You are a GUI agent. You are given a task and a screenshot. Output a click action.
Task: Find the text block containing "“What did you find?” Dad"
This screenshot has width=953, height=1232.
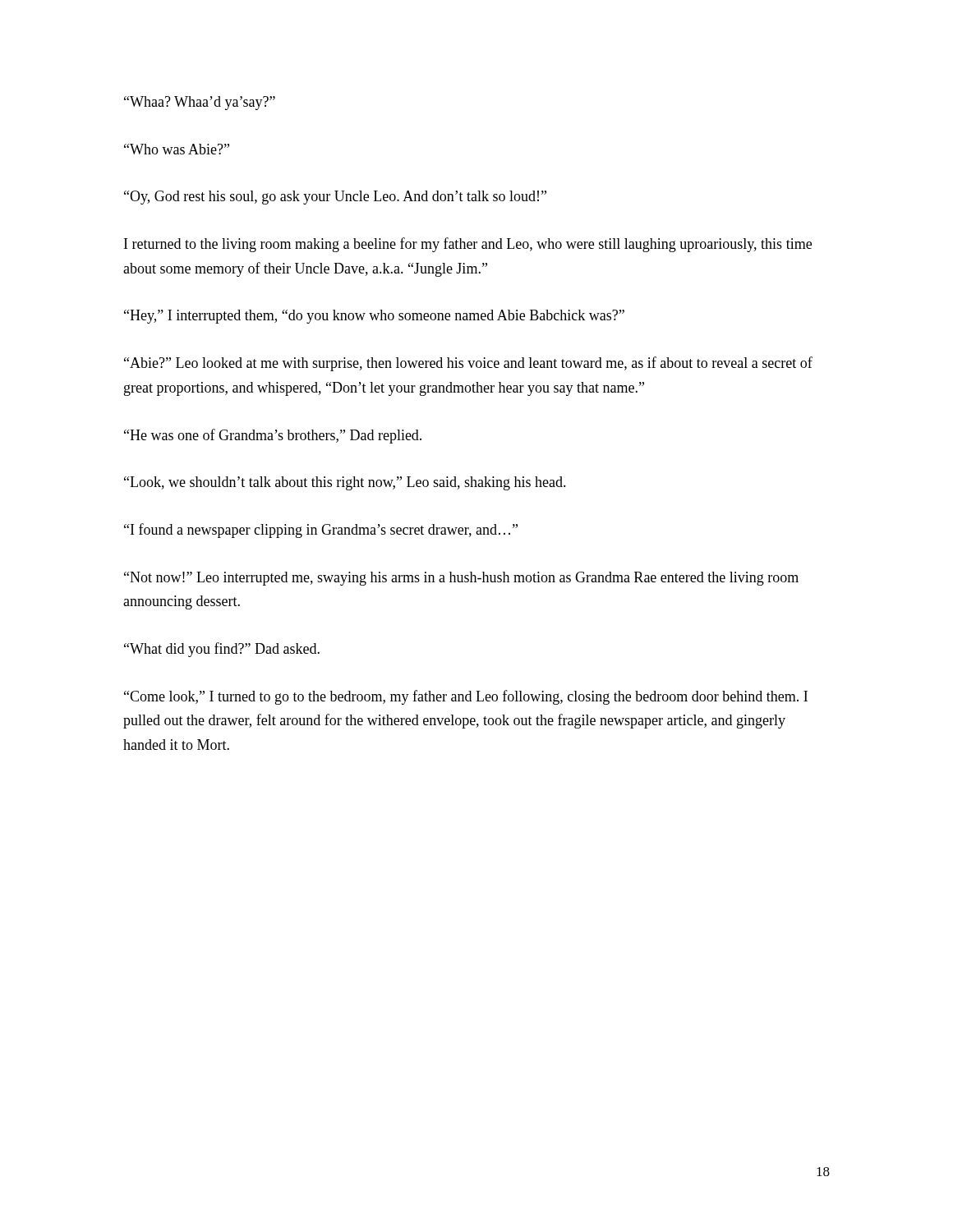pyautogui.click(x=222, y=649)
